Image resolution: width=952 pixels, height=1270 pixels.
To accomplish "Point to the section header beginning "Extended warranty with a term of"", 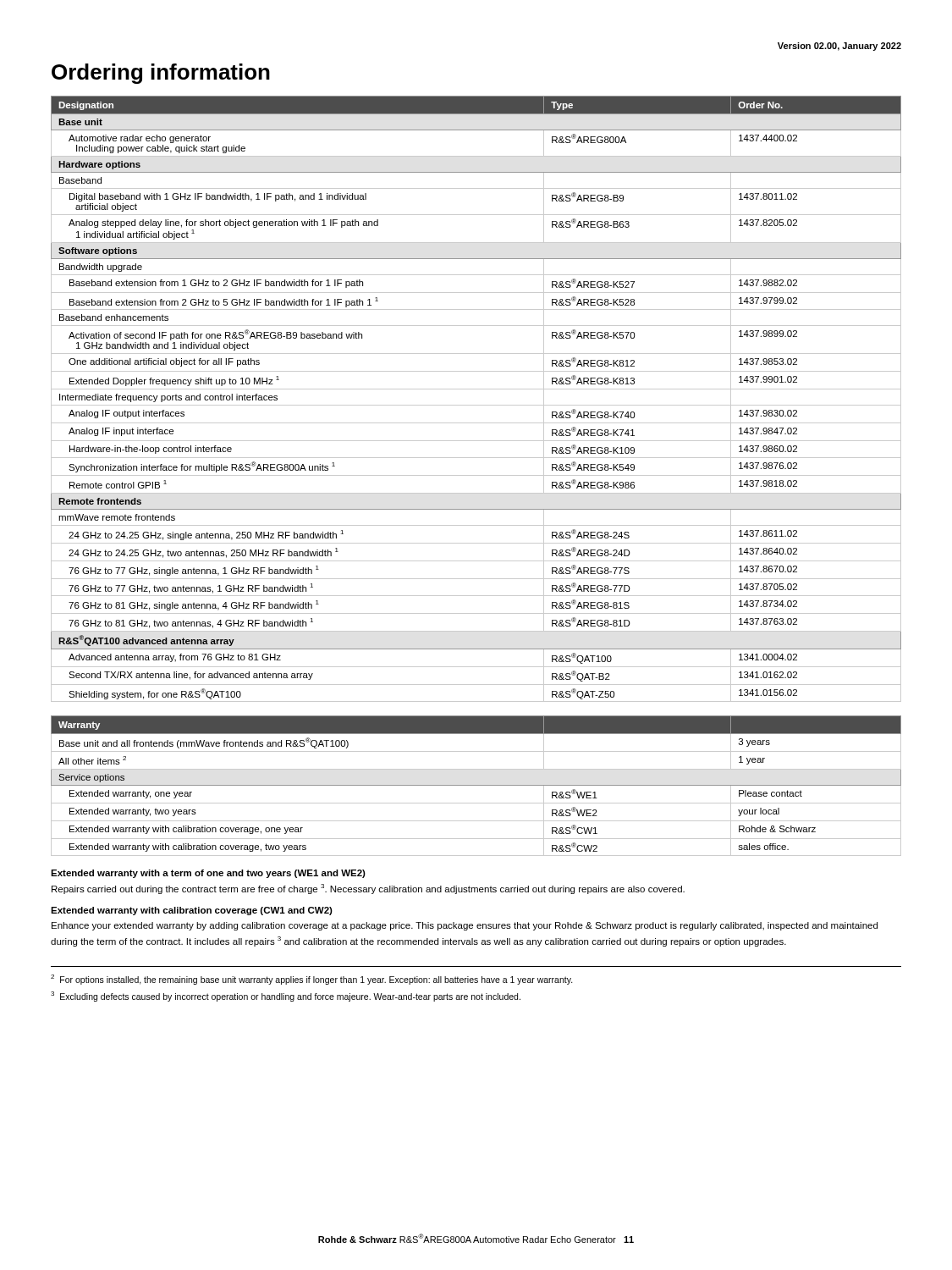I will pyautogui.click(x=208, y=873).
